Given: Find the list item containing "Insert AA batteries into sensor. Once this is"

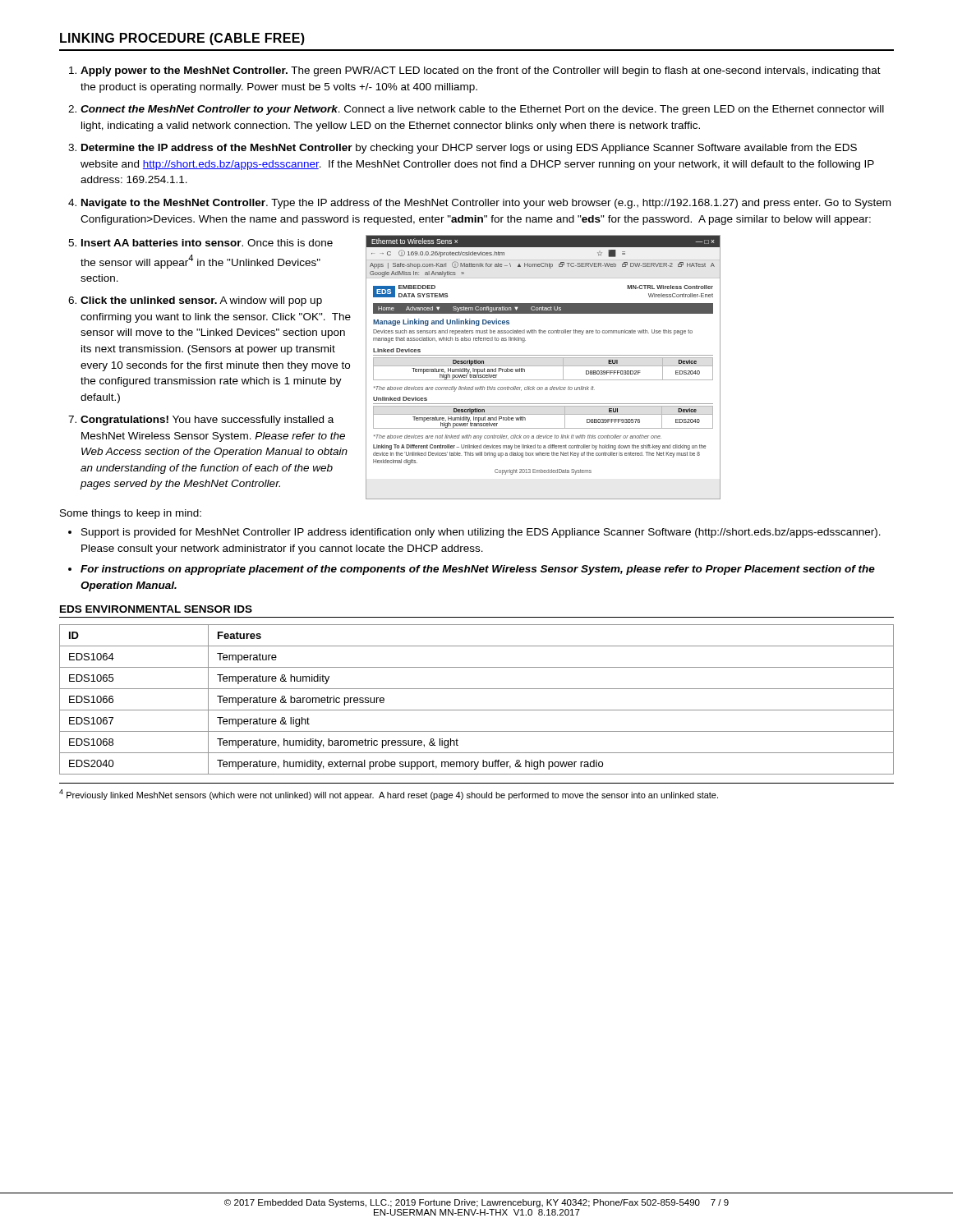Looking at the screenshot, I should [207, 260].
